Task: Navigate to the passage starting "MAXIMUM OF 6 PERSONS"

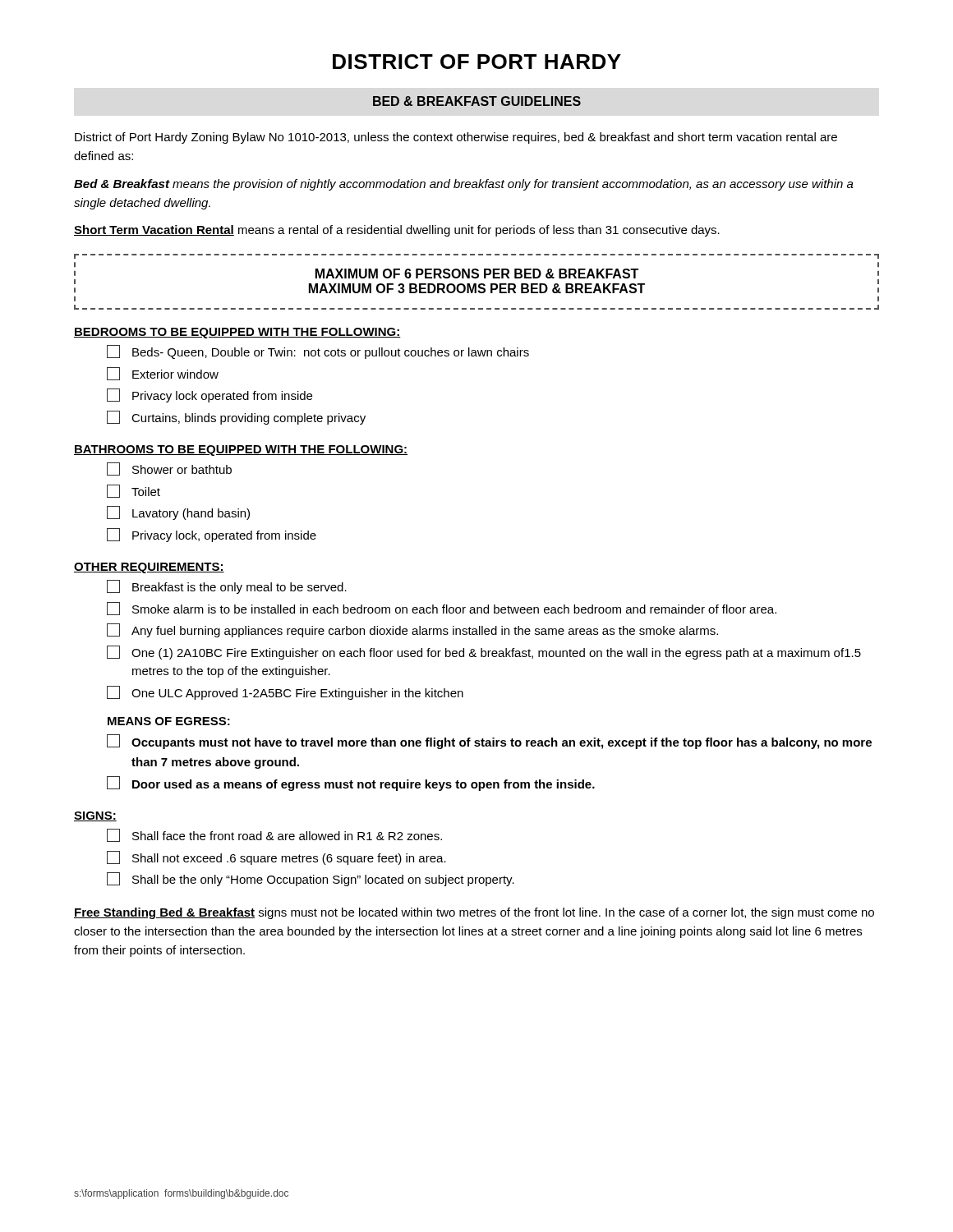Action: (x=476, y=282)
